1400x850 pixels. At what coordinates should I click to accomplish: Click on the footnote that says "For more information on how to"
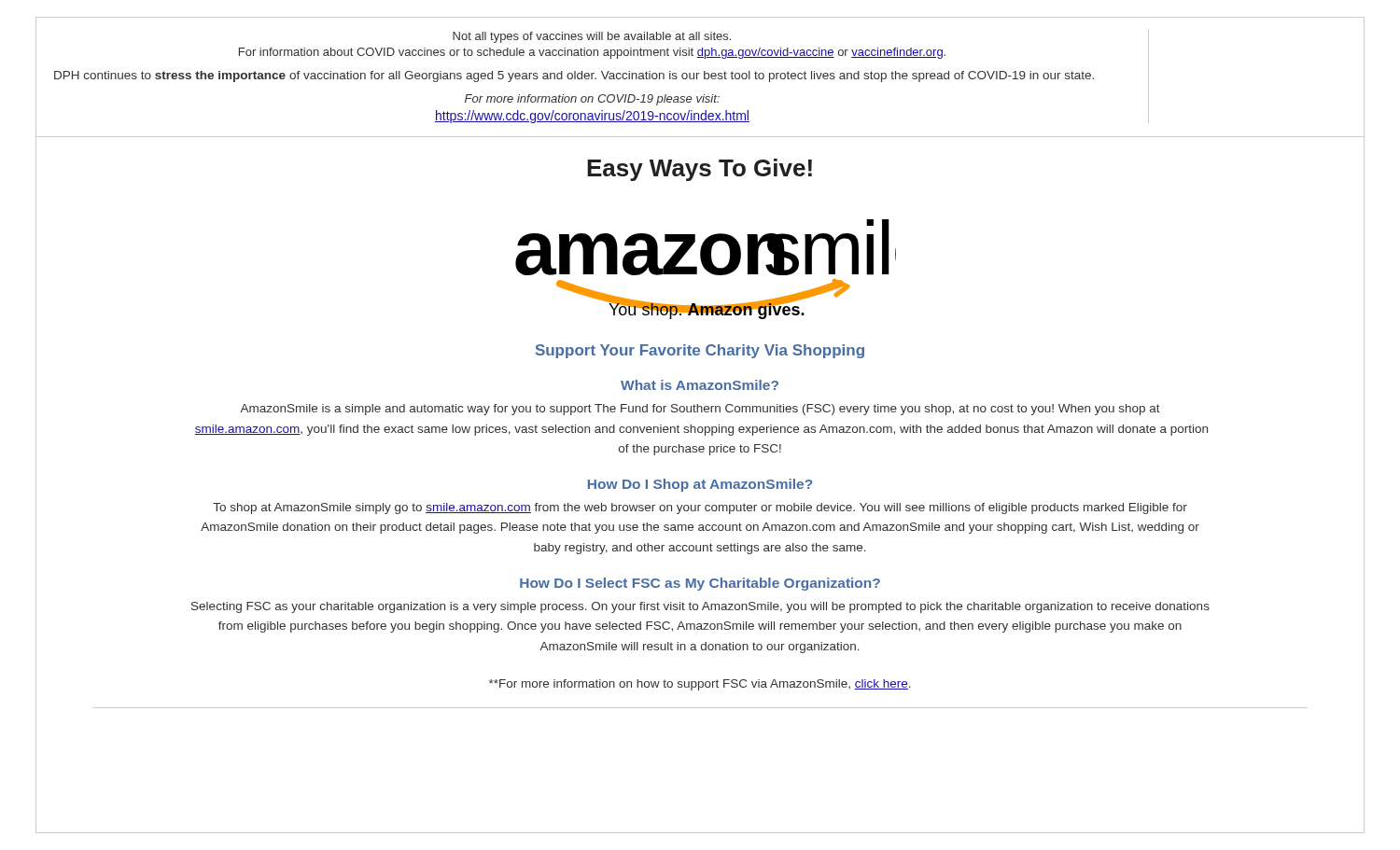[700, 684]
